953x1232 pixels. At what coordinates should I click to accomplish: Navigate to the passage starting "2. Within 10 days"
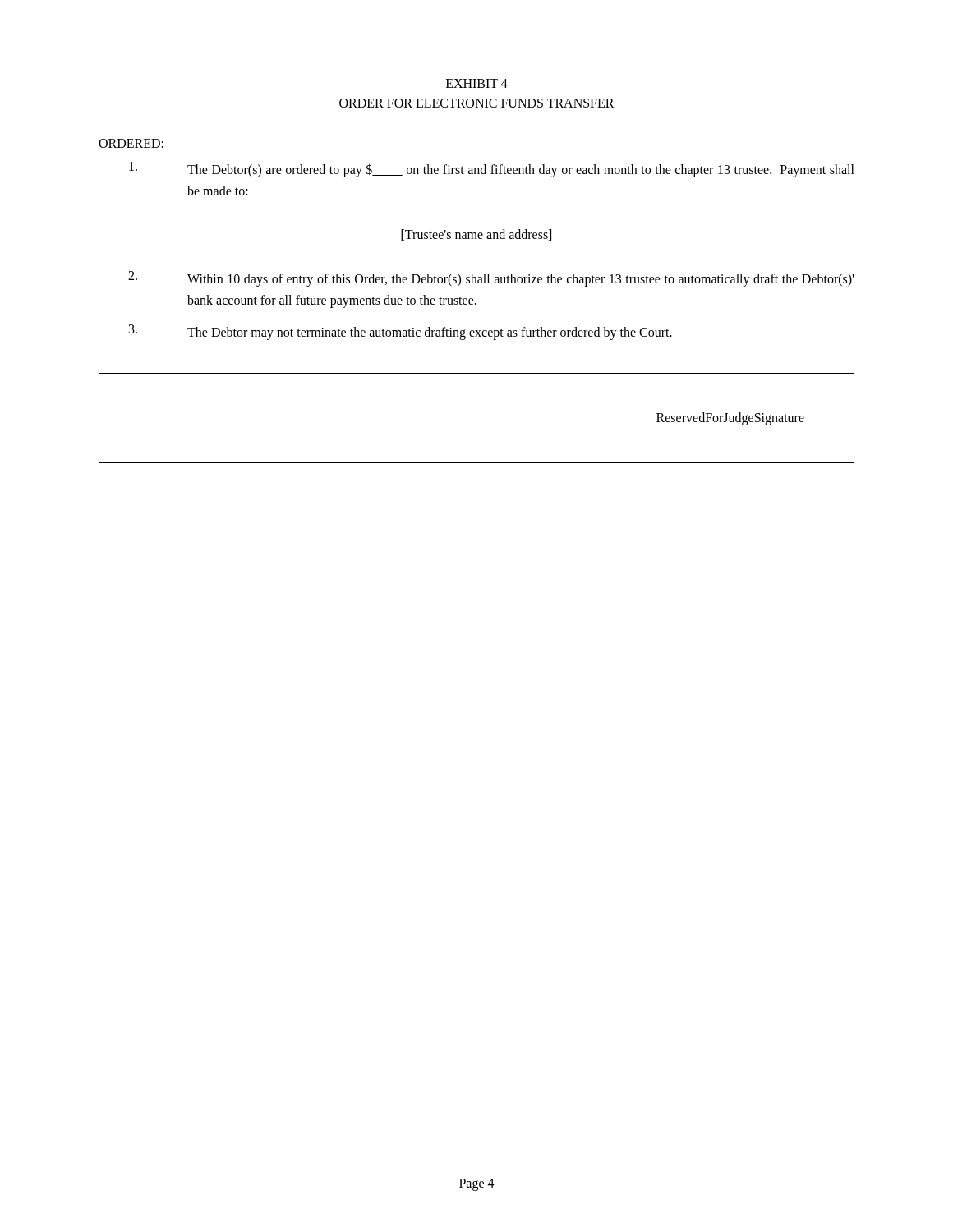tap(476, 290)
